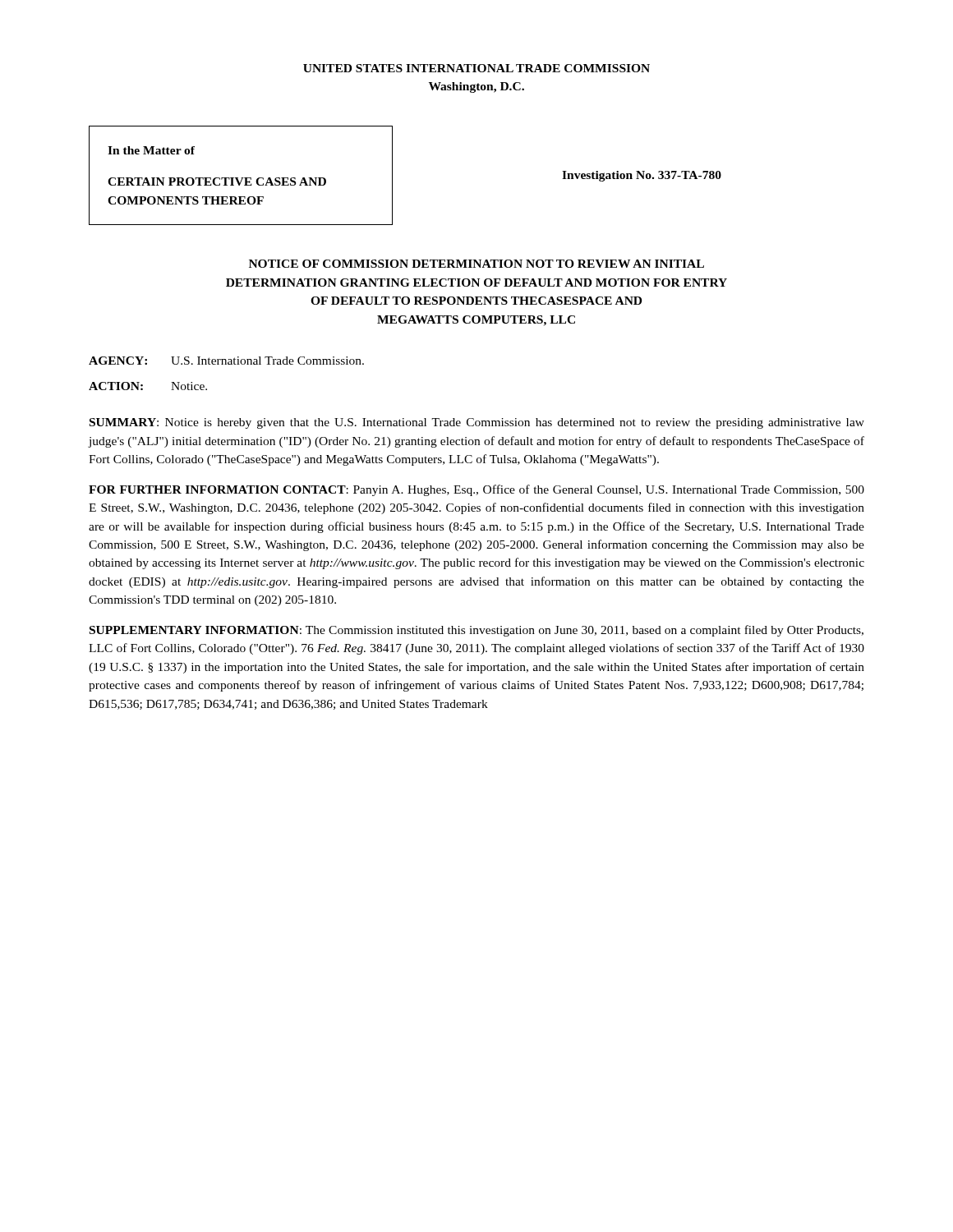Navigate to the block starting "NOTICE OF COMMISSION DETERMINATION NOT TO REVIEW AN"
Screen dimensions: 1232x953
point(476,291)
